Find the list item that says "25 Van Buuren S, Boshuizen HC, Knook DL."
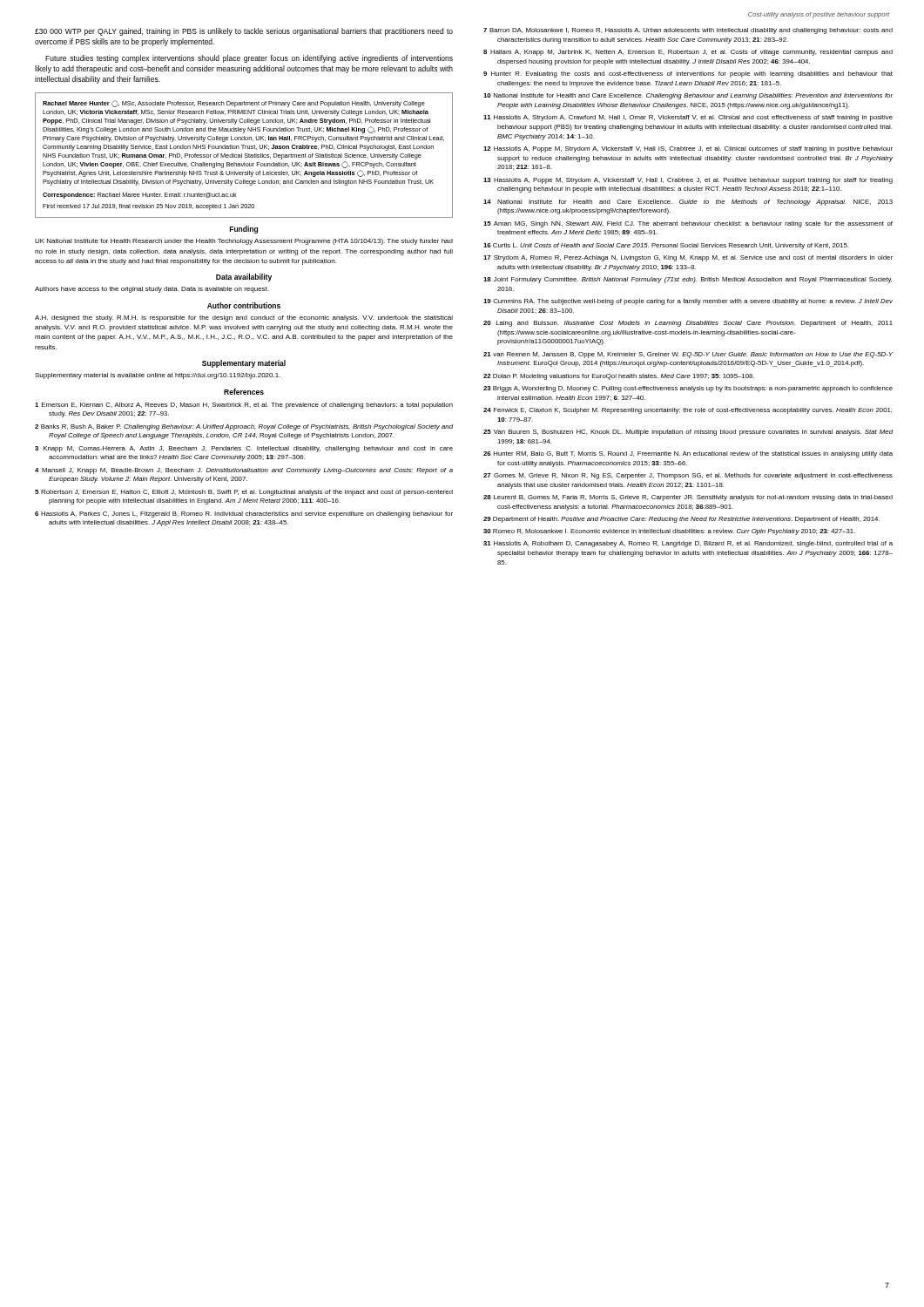Screen dimensions: 1307x924 click(x=688, y=436)
